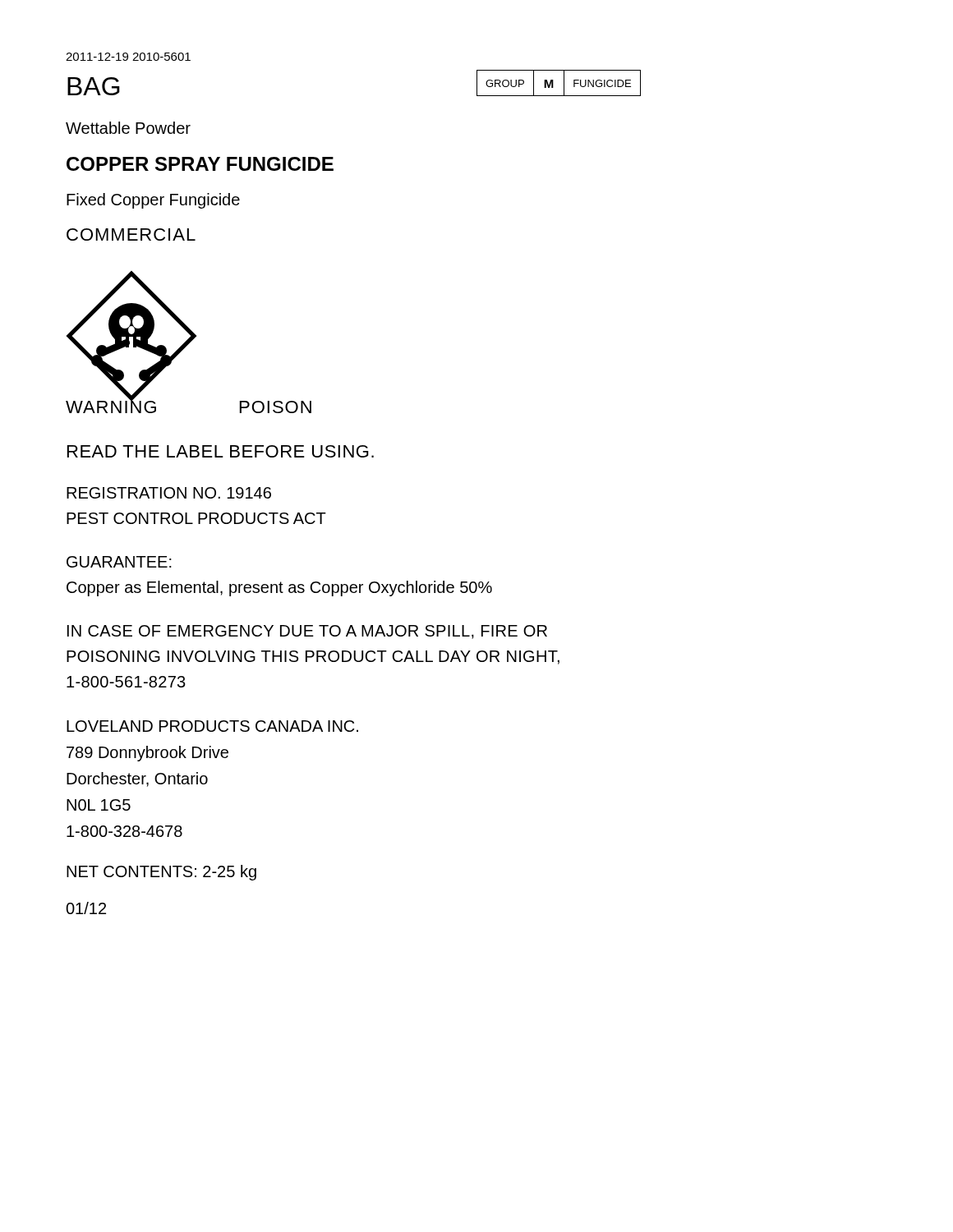Find a table
Screen dimensions: 1232x953
(559, 83)
